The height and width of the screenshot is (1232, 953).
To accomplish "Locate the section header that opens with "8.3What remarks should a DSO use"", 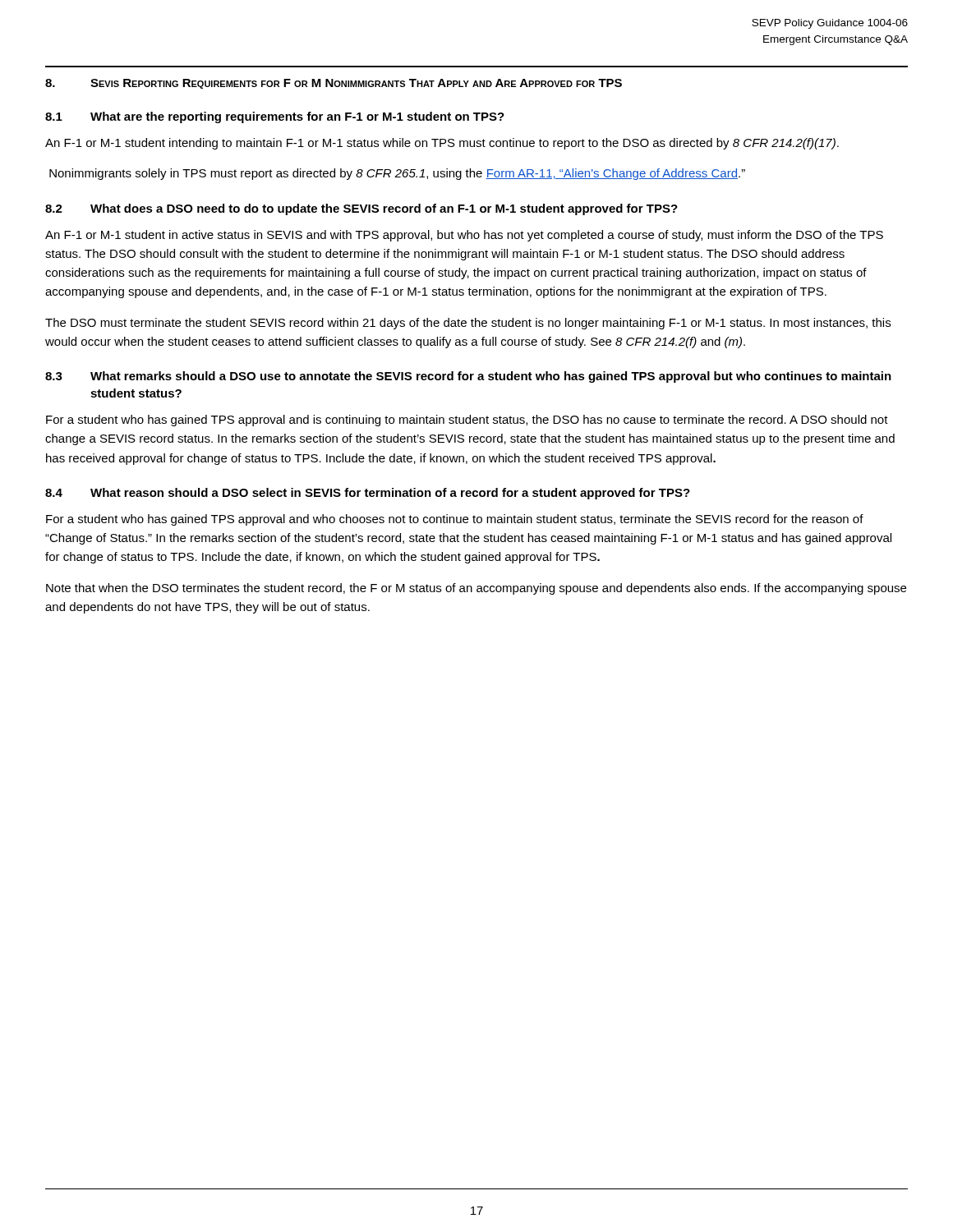I will pyautogui.click(x=474, y=384).
